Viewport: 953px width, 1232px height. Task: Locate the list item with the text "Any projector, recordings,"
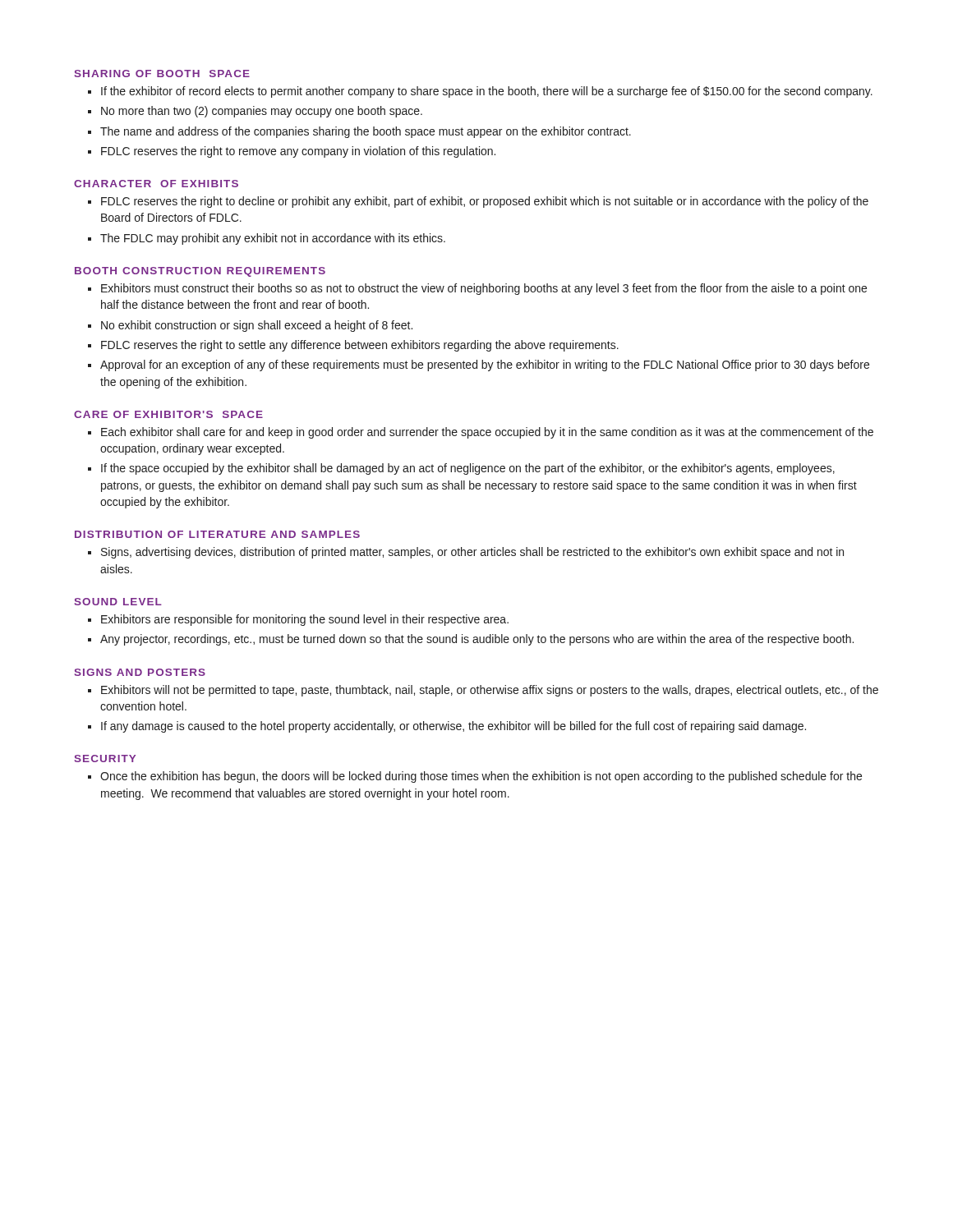click(x=477, y=639)
